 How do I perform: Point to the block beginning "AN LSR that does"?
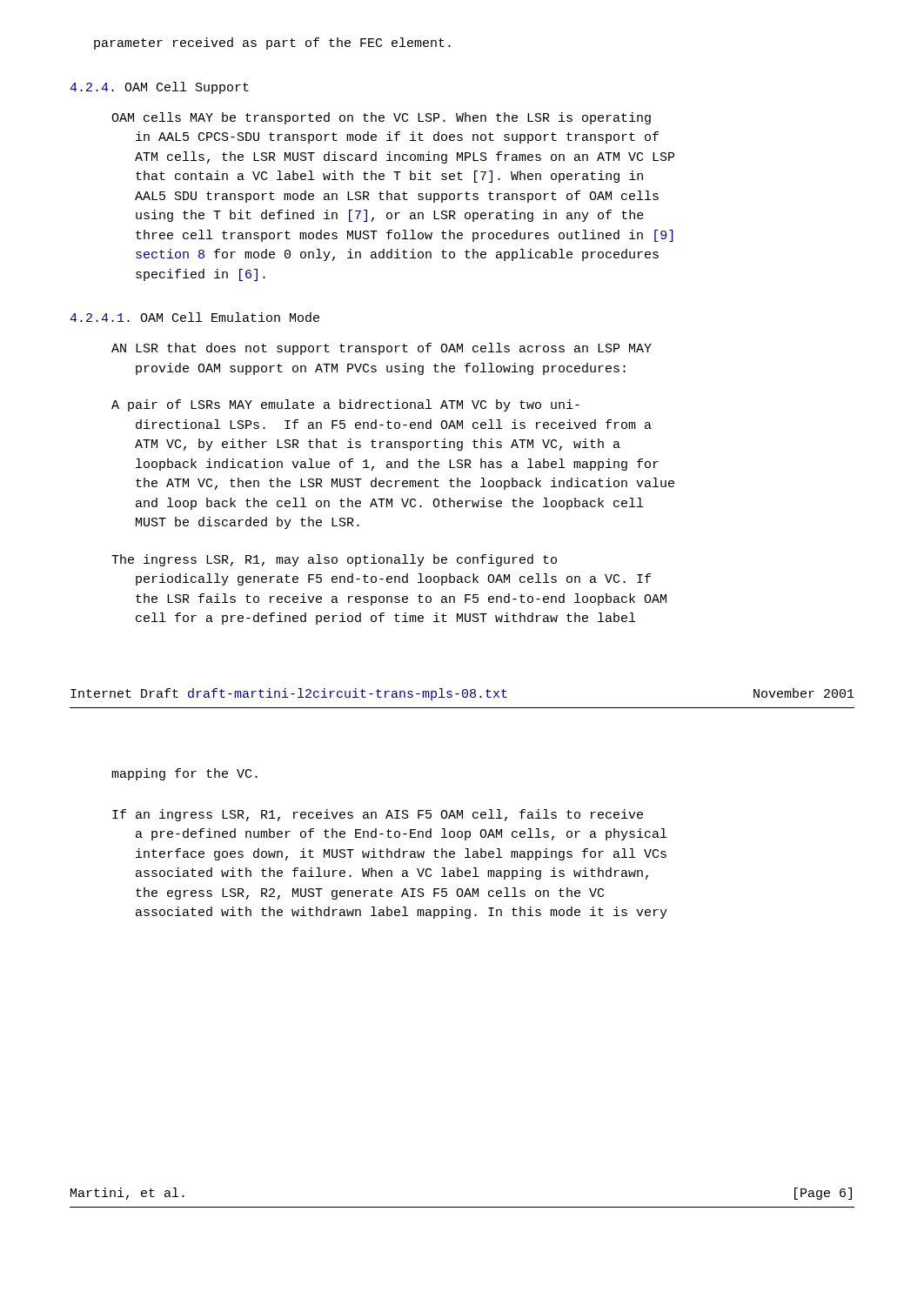[x=483, y=360]
